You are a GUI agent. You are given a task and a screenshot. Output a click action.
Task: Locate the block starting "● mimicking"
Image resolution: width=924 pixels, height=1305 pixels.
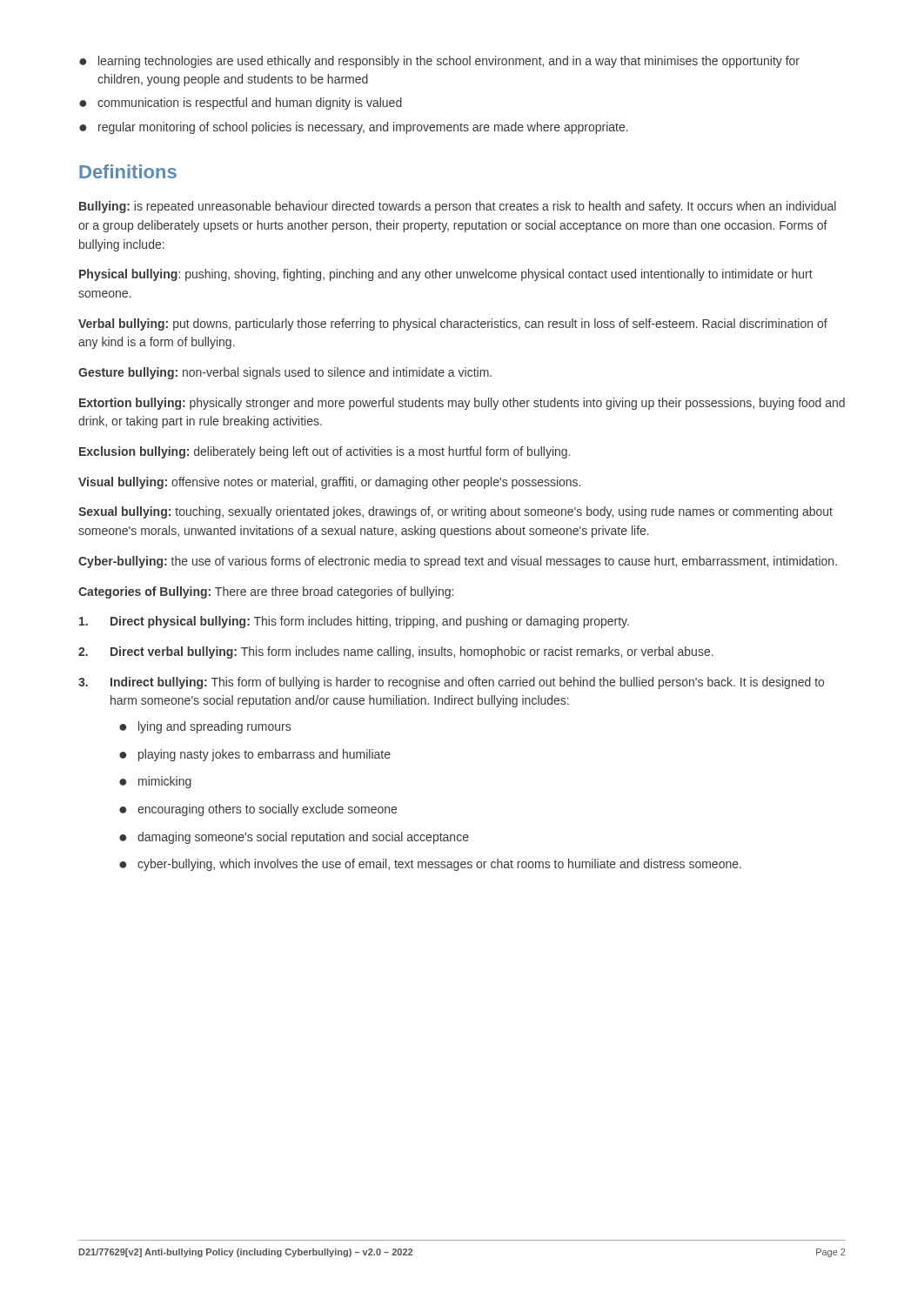155,782
